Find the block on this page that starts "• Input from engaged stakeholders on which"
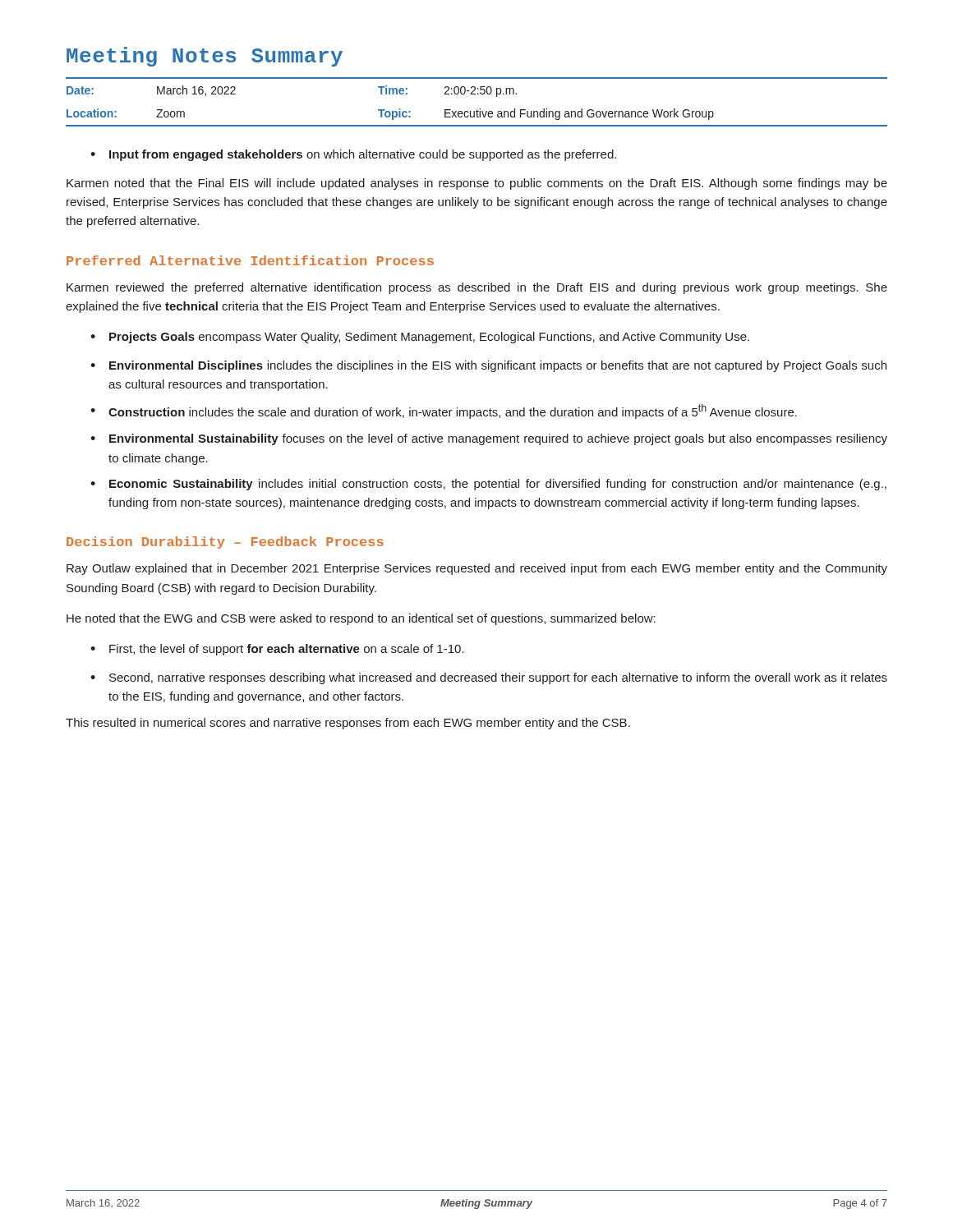The width and height of the screenshot is (953, 1232). pyautogui.click(x=489, y=156)
